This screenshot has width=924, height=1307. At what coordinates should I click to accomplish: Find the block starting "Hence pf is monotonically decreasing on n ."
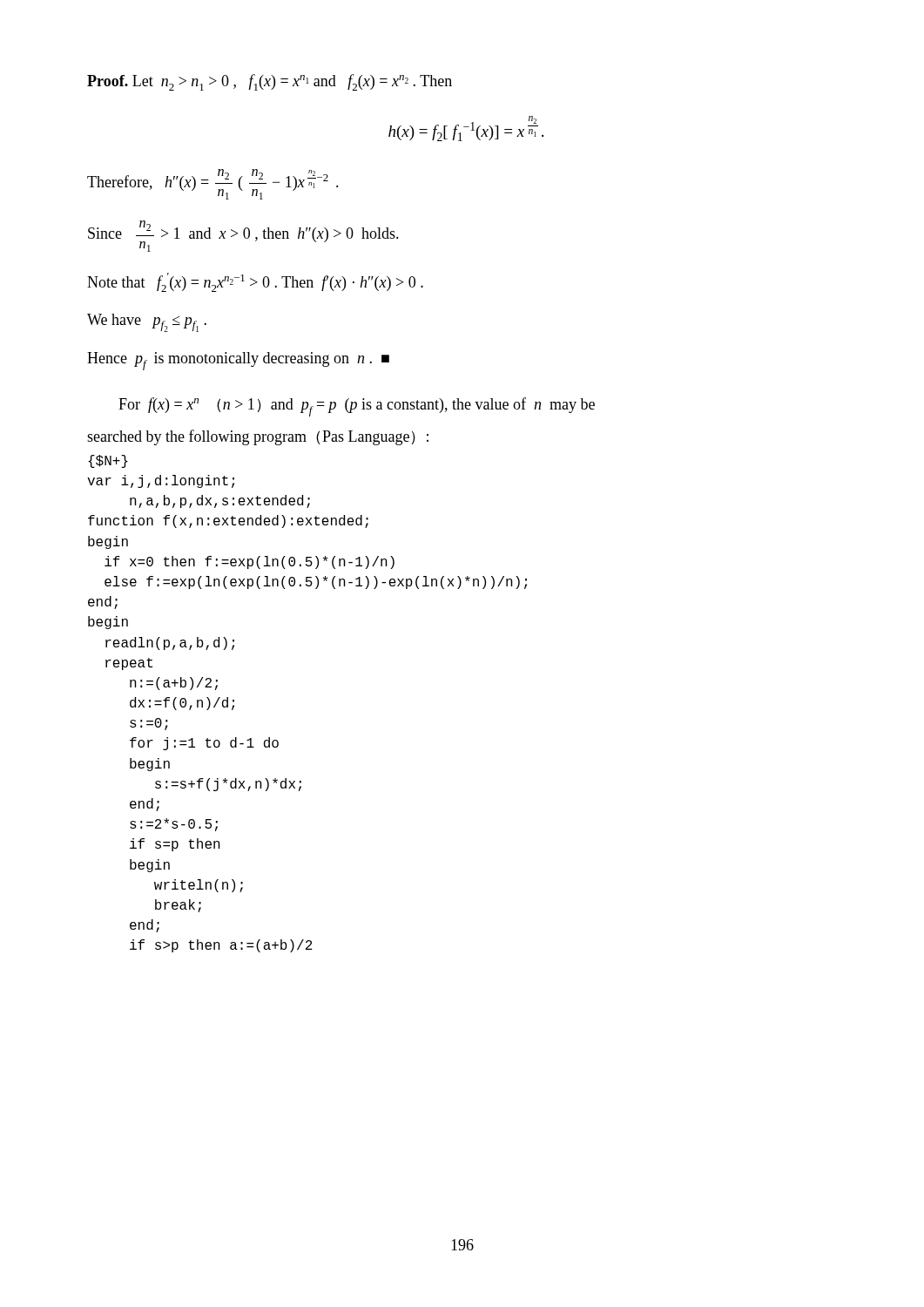tap(239, 359)
